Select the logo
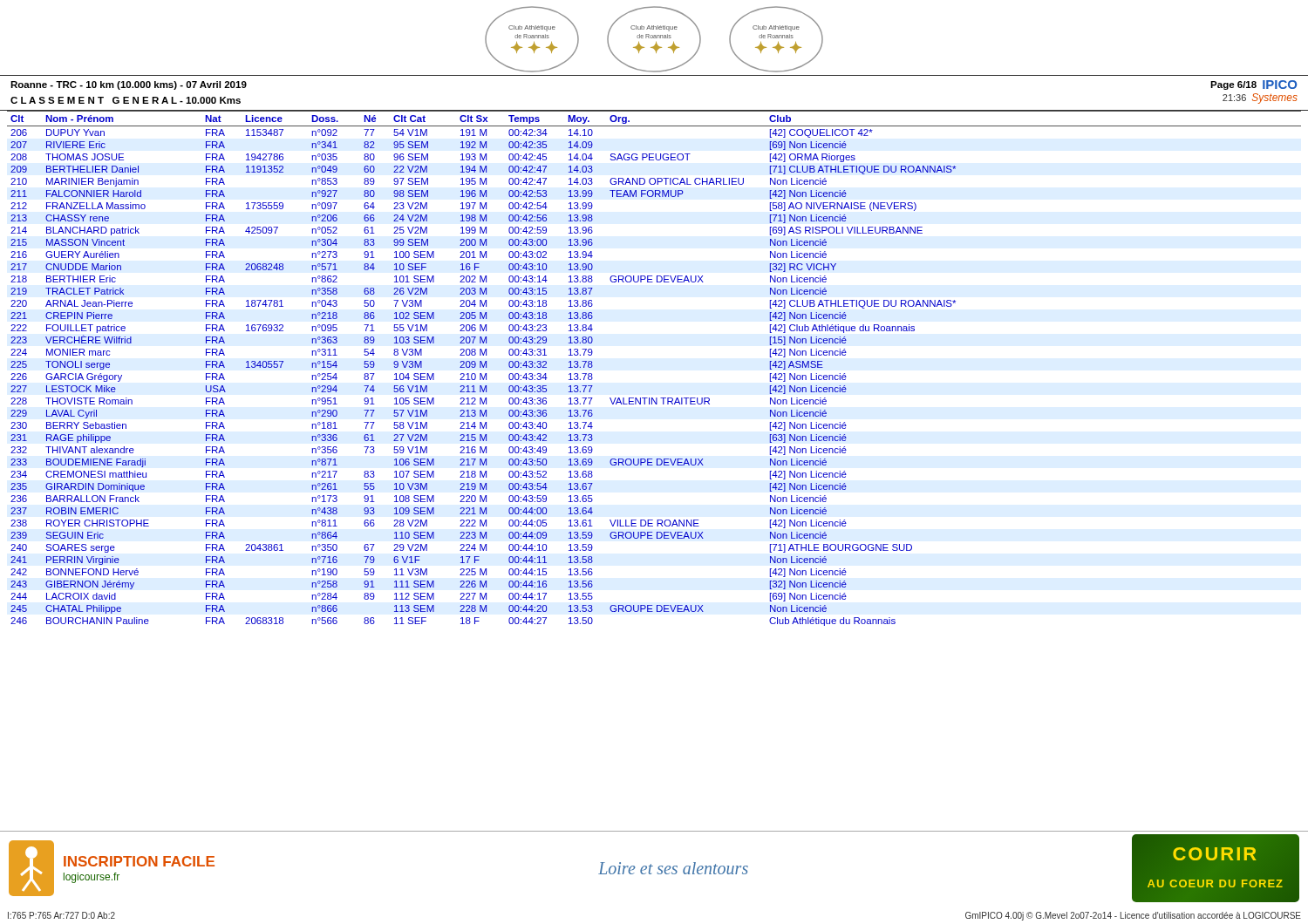1308x924 pixels. point(654,37)
